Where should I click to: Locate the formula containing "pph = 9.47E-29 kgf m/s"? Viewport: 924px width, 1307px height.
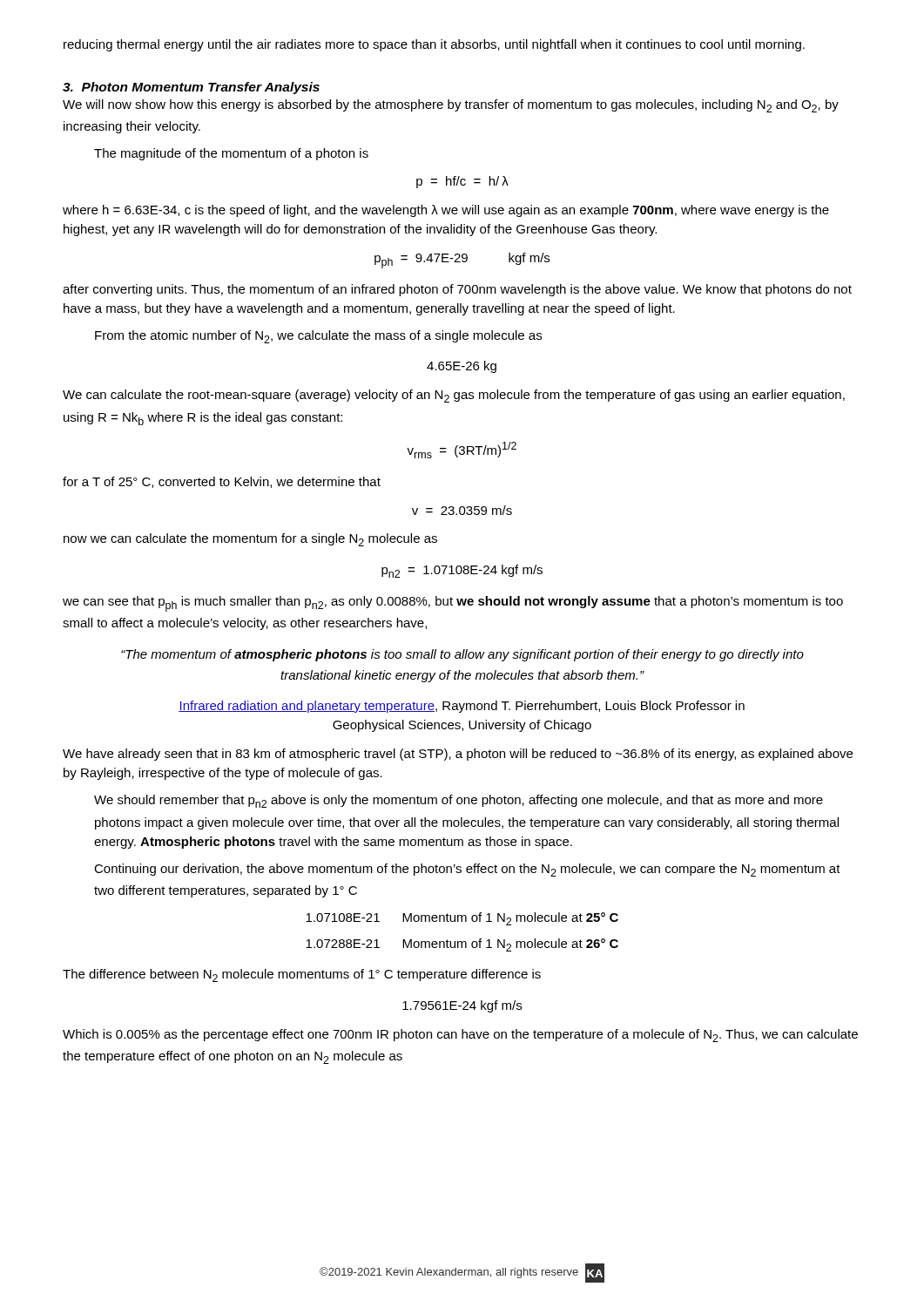point(462,259)
